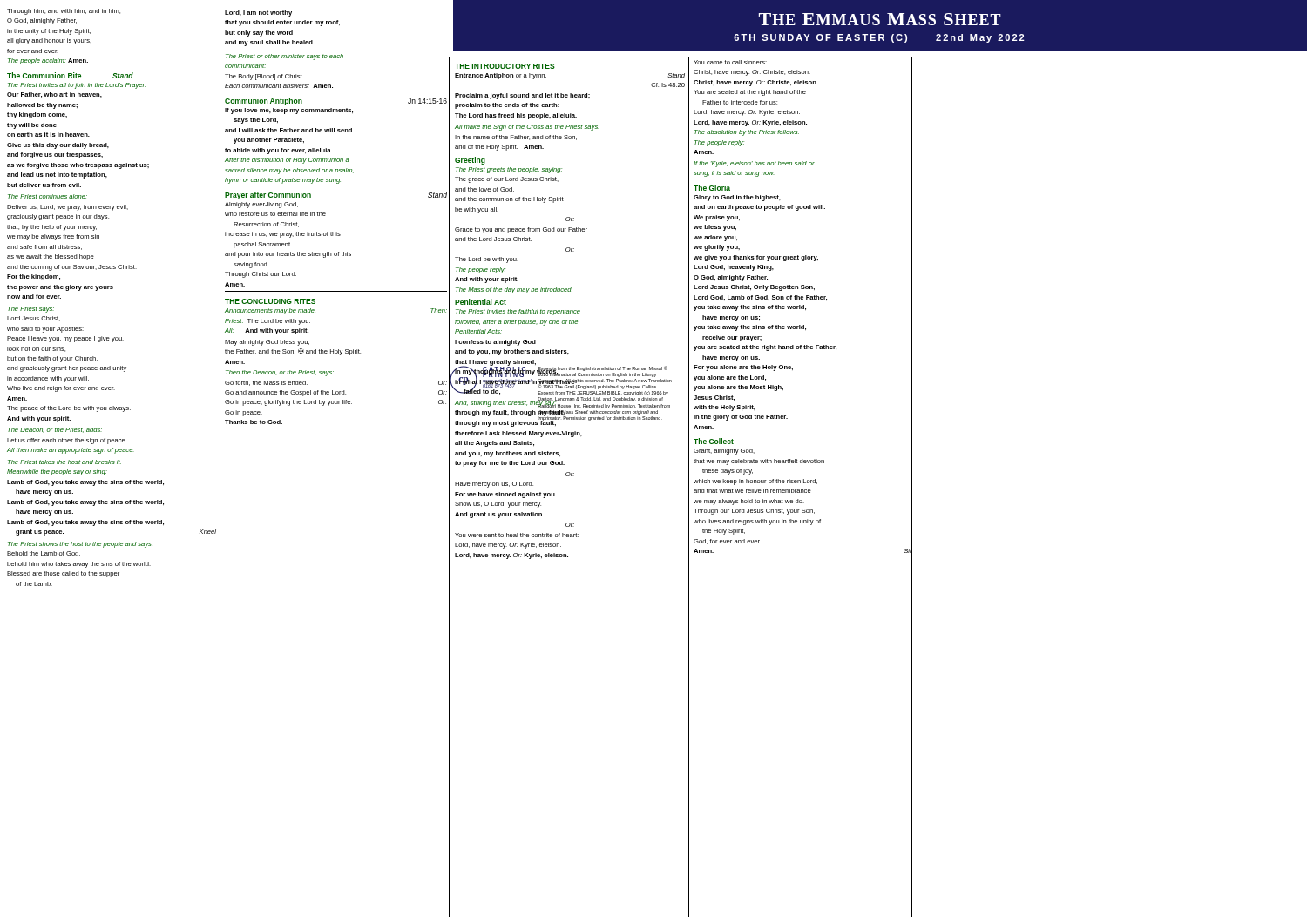Select the text block starting "The Priest takes the host and breaks it."
The width and height of the screenshot is (1307, 924).
click(111, 497)
